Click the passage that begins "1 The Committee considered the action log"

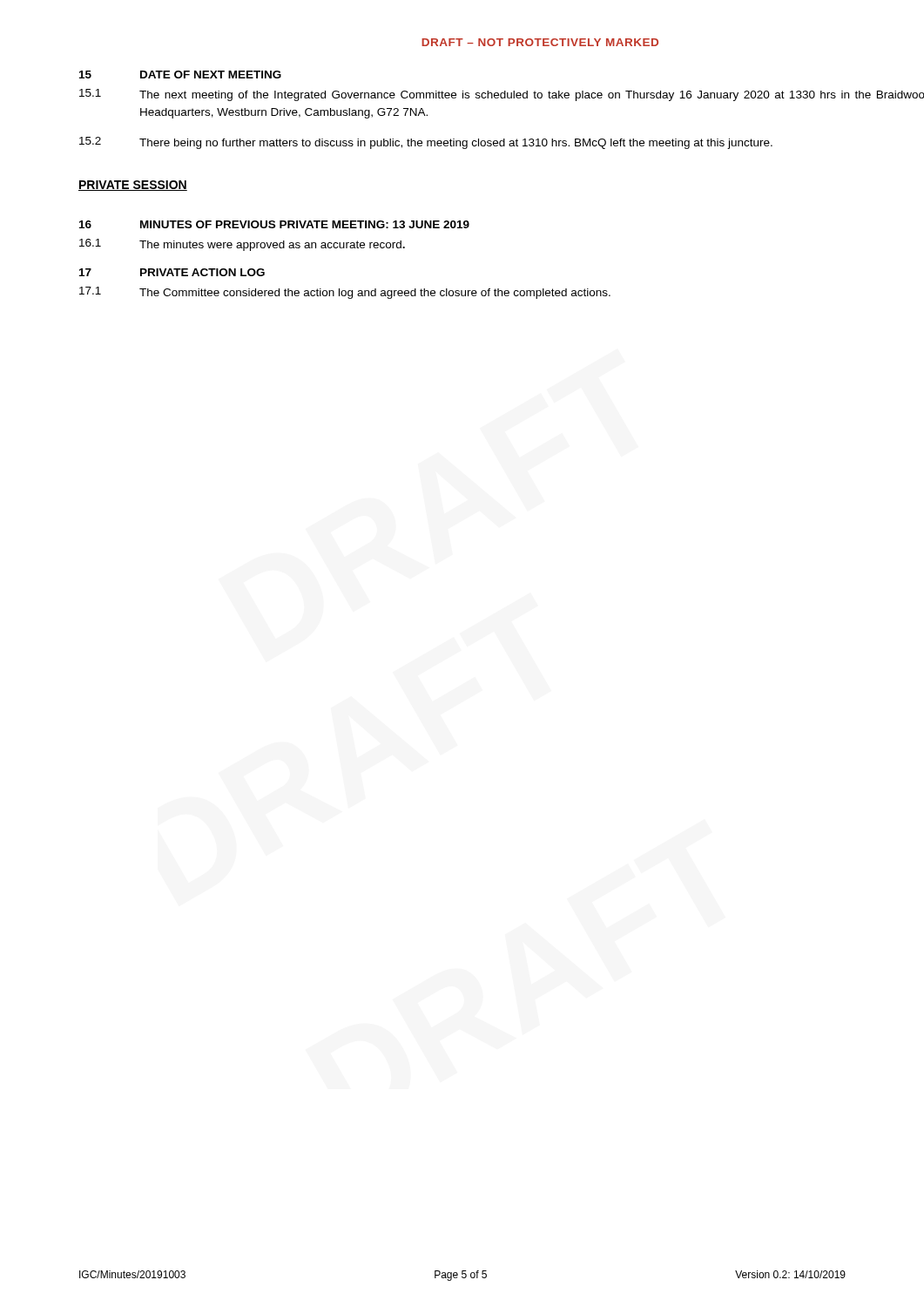[501, 293]
